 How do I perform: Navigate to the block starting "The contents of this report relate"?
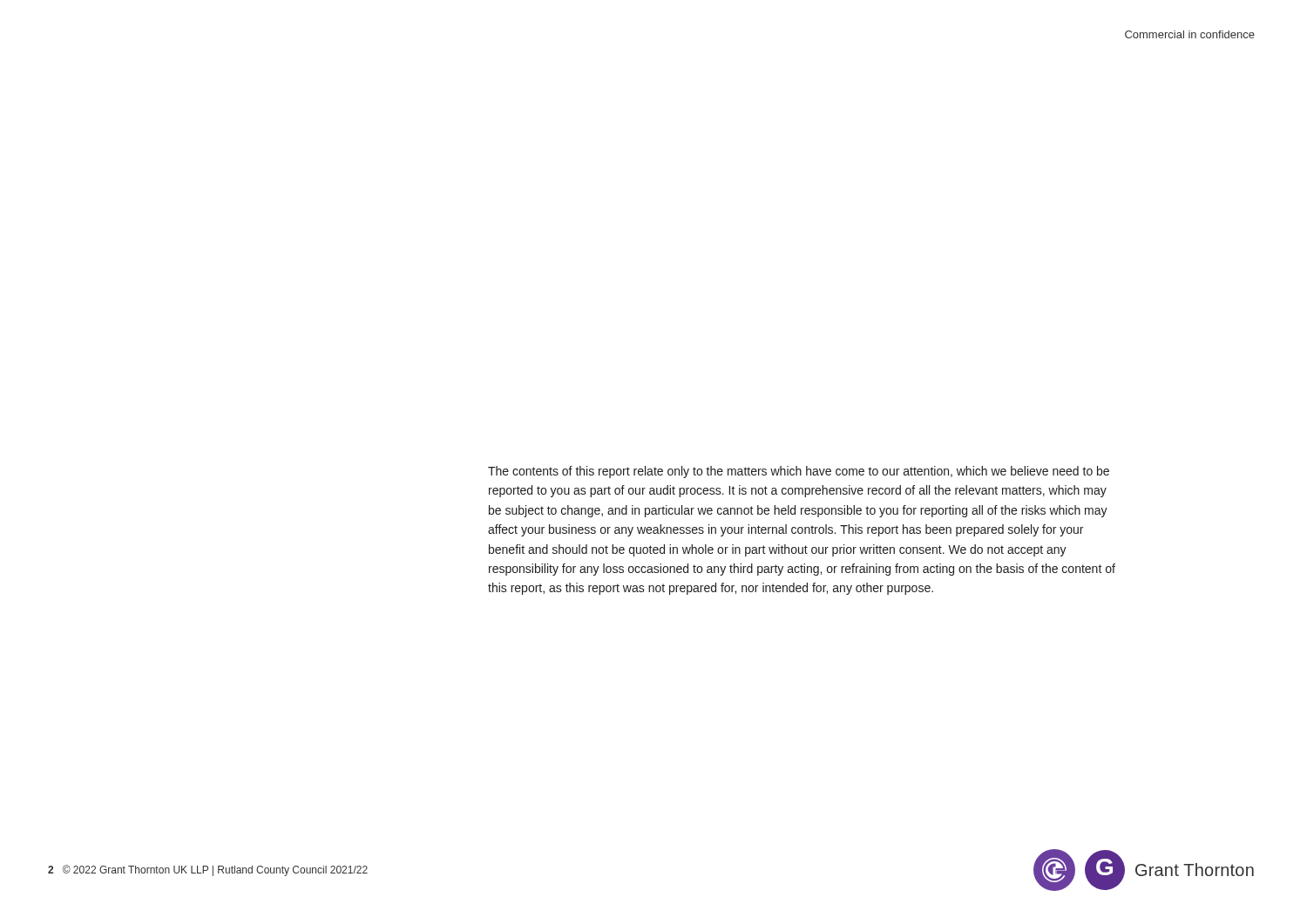[x=802, y=530]
